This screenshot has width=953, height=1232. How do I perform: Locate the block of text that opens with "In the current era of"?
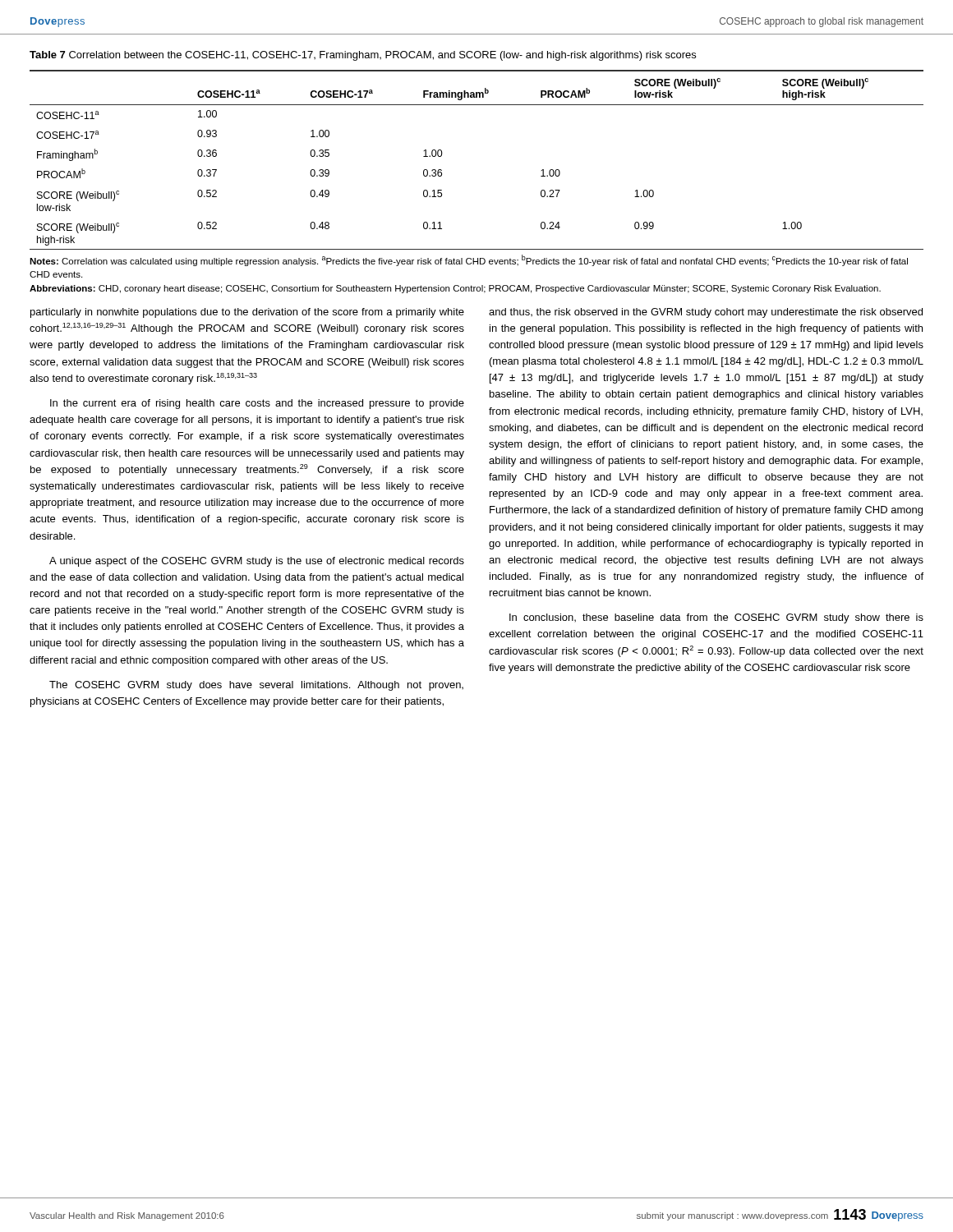click(247, 470)
